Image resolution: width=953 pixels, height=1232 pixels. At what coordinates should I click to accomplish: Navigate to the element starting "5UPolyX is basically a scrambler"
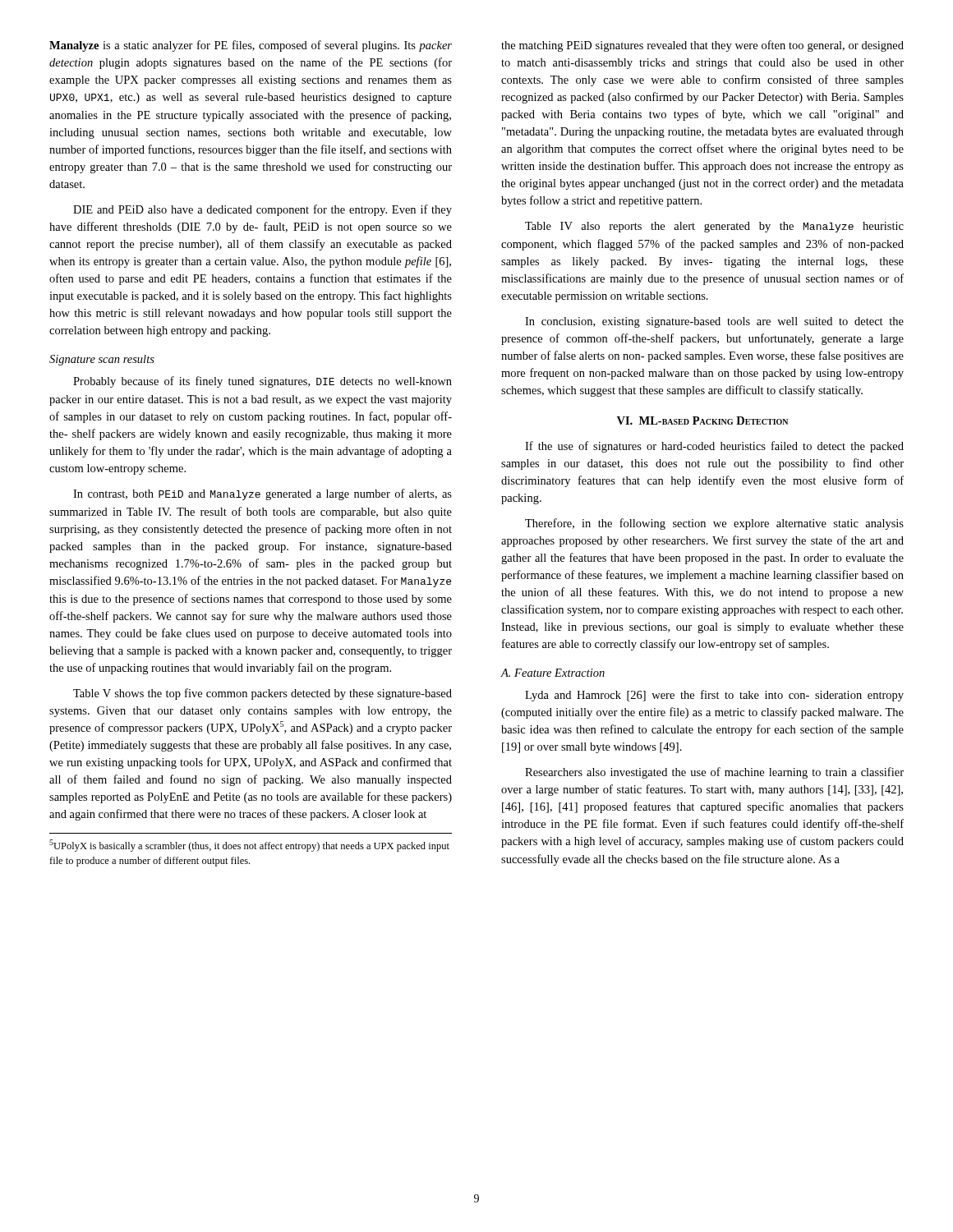point(251,851)
